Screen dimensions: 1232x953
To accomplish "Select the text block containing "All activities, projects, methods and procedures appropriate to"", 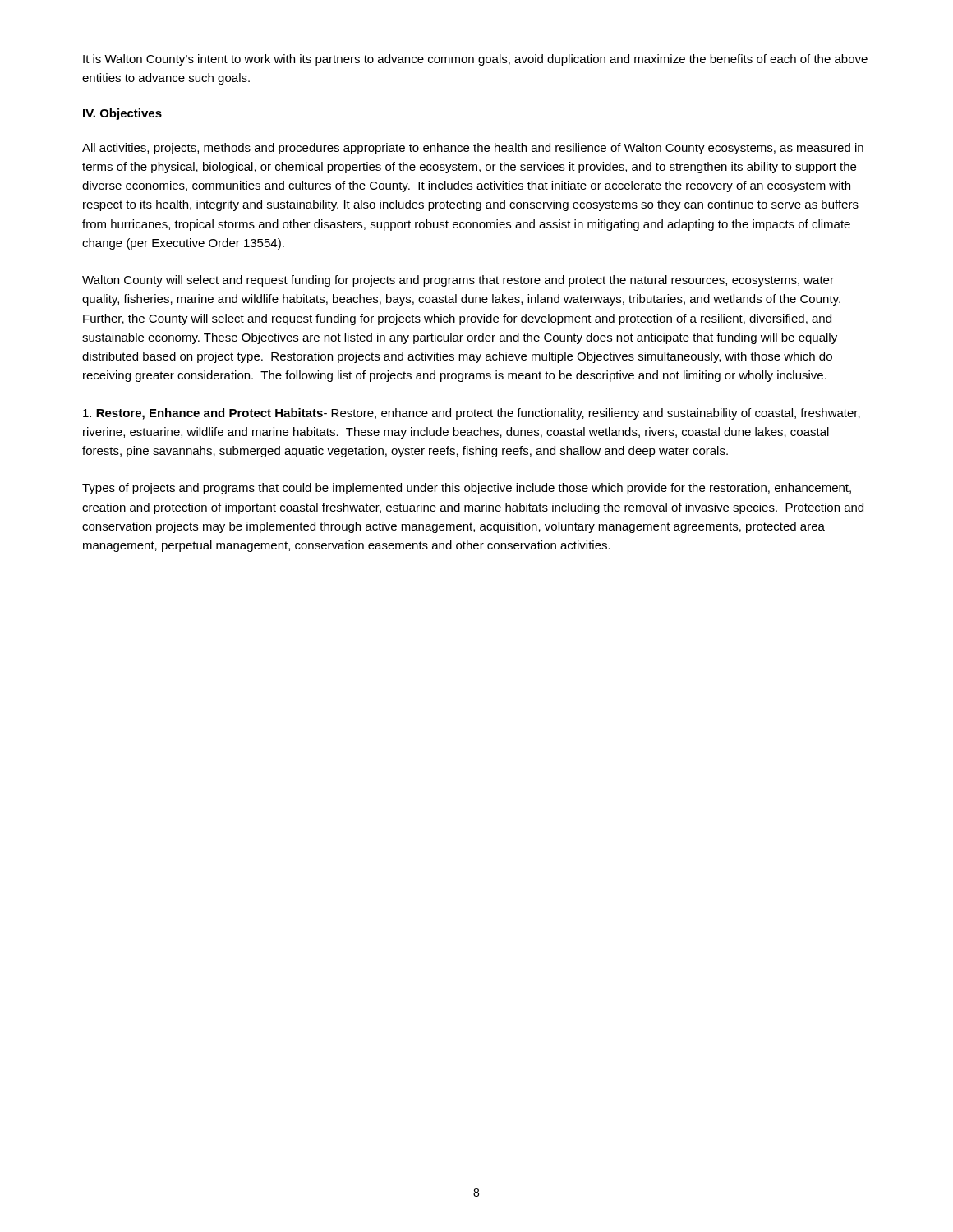I will pos(473,195).
